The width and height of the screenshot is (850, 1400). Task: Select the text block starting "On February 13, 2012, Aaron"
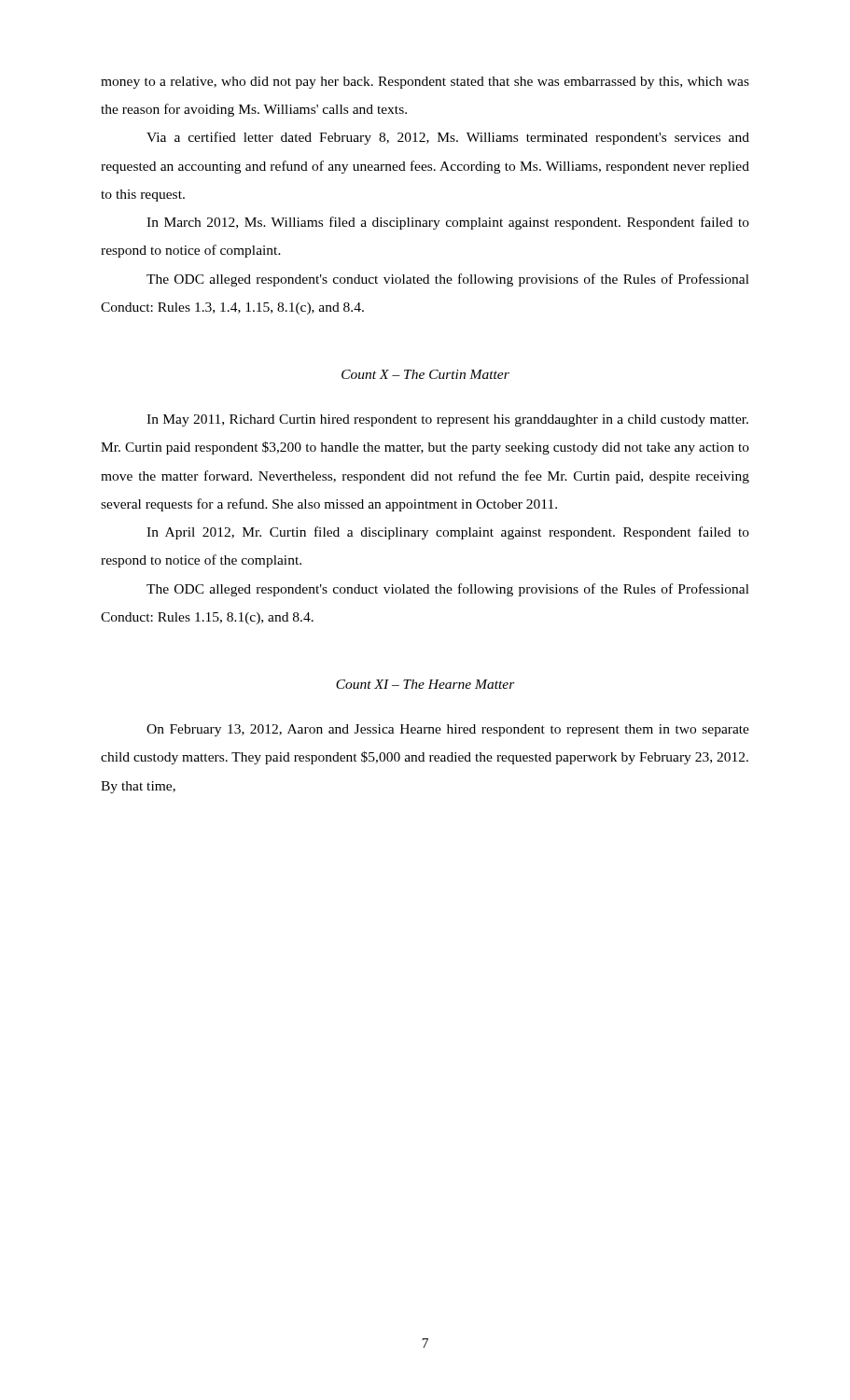425,757
